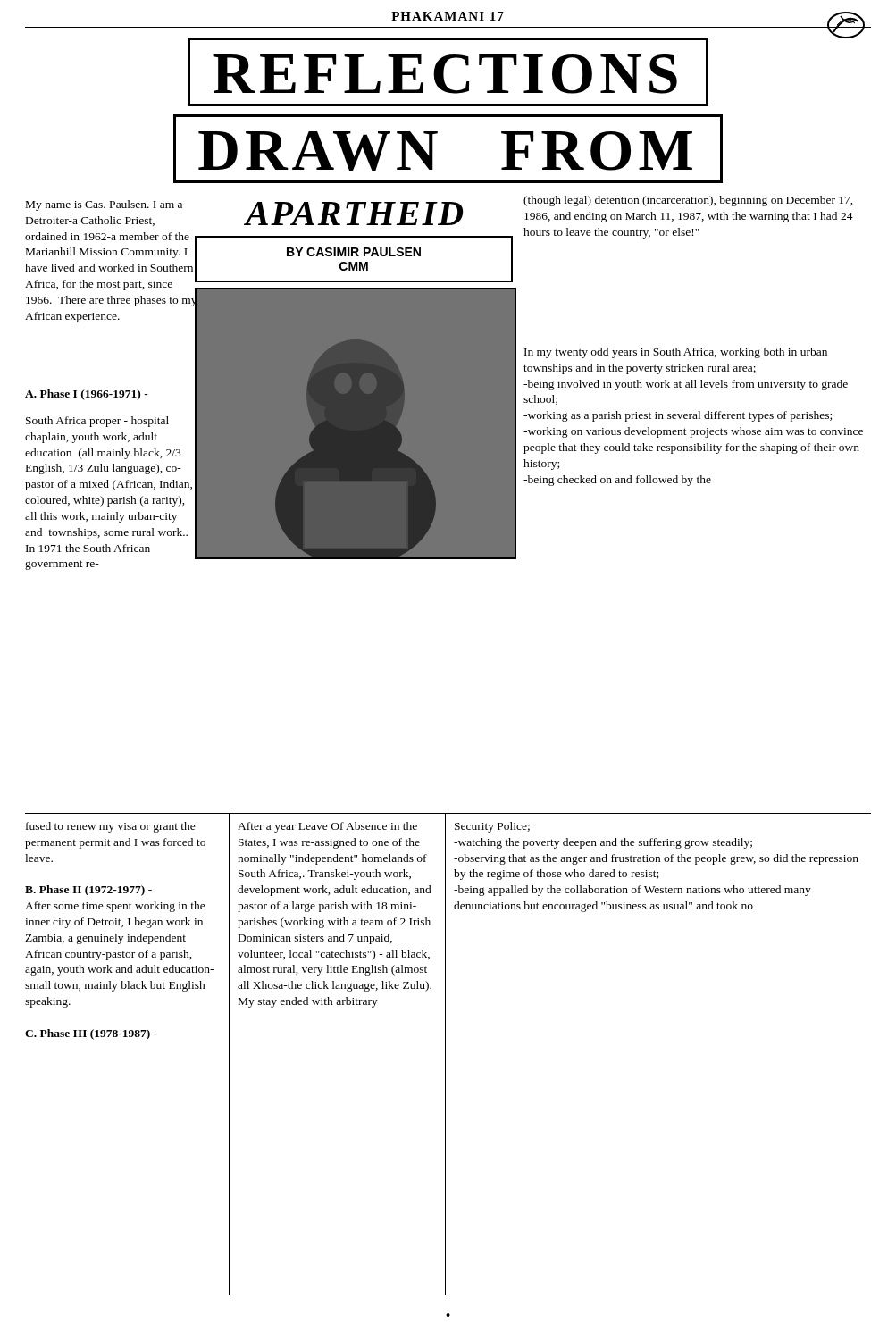896x1340 pixels.
Task: Point to the element starting "After a year Leave"
Action: pos(335,913)
